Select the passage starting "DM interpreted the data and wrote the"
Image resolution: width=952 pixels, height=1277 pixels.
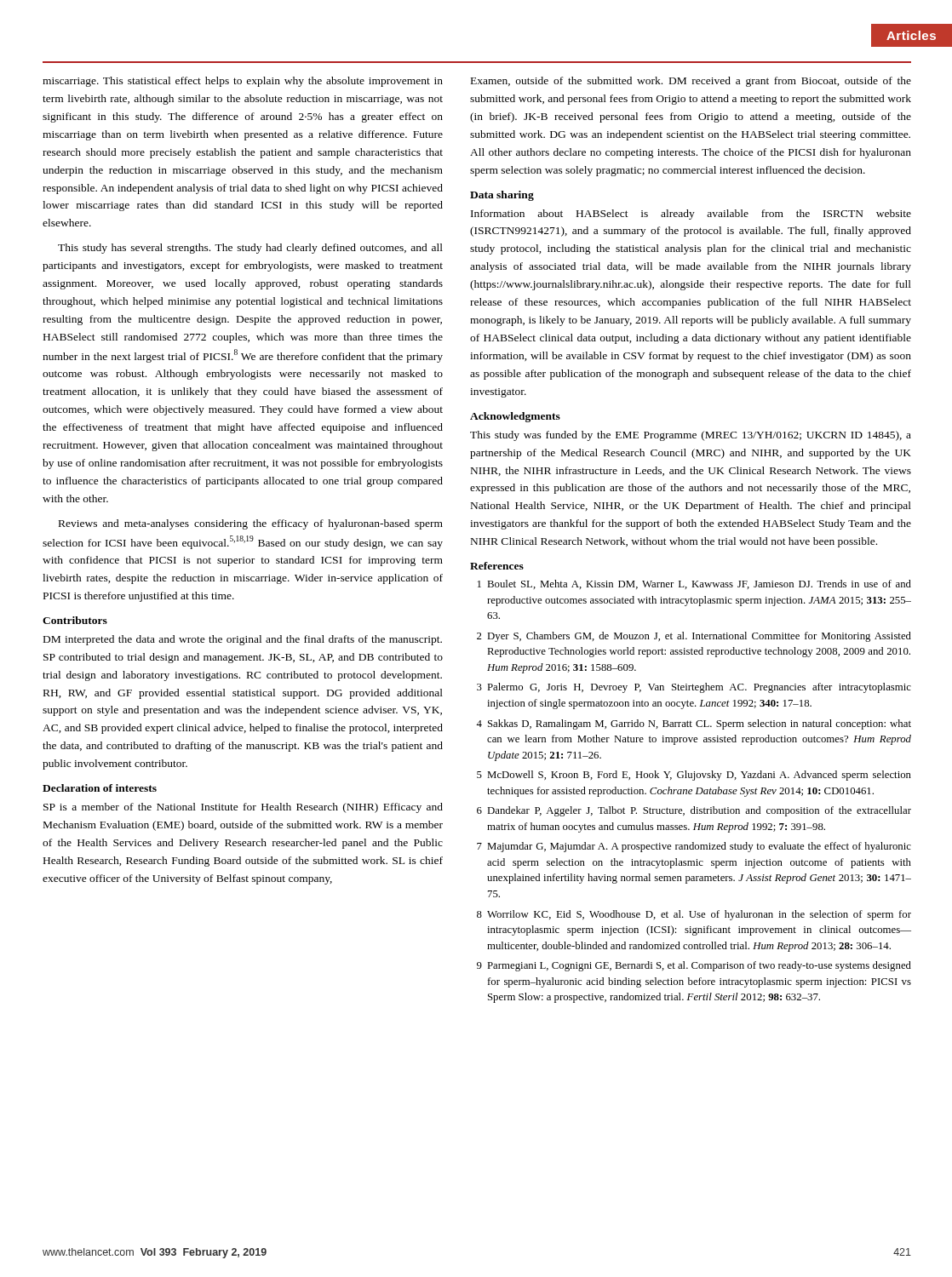click(243, 702)
